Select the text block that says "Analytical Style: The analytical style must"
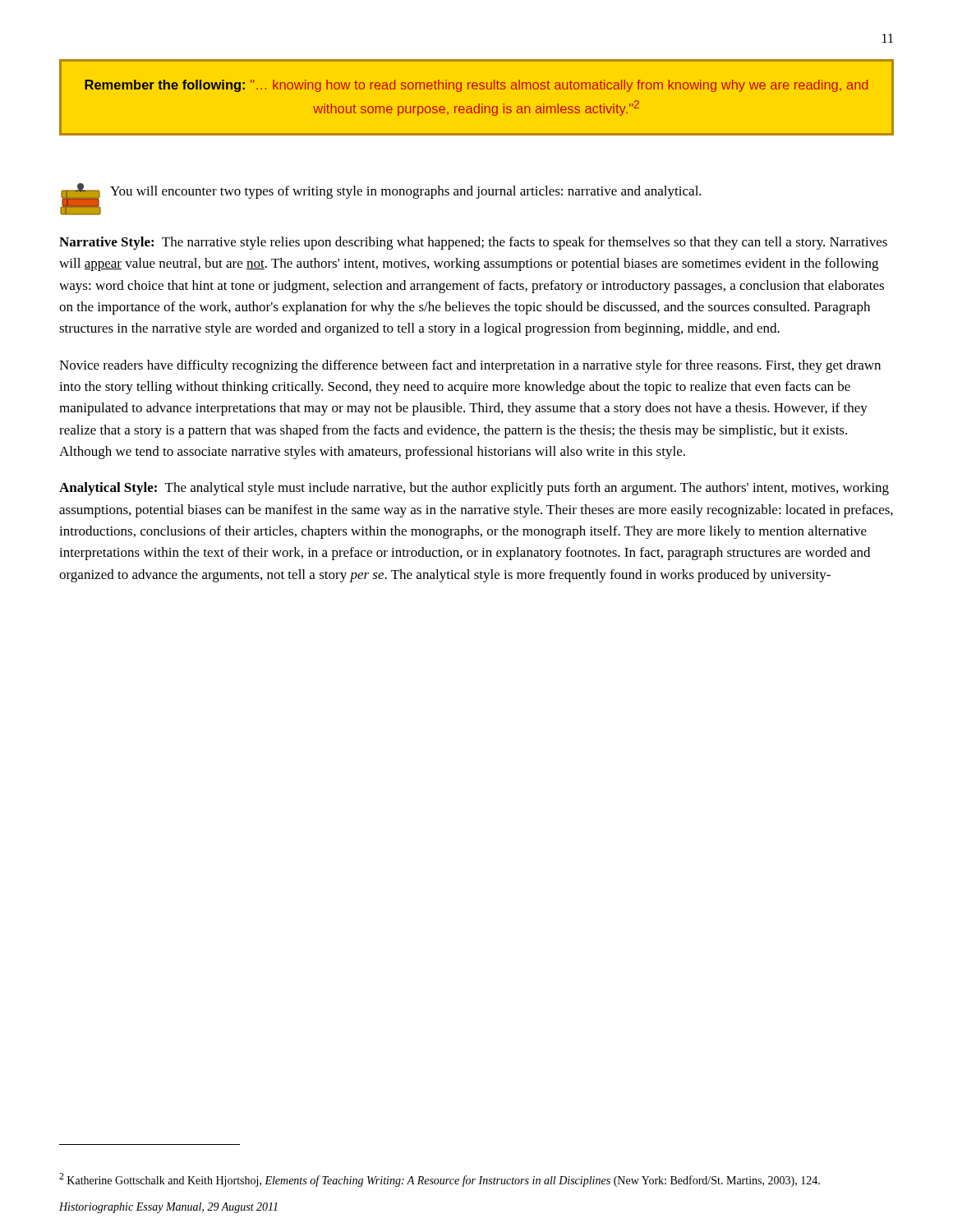Image resolution: width=953 pixels, height=1232 pixels. (476, 531)
